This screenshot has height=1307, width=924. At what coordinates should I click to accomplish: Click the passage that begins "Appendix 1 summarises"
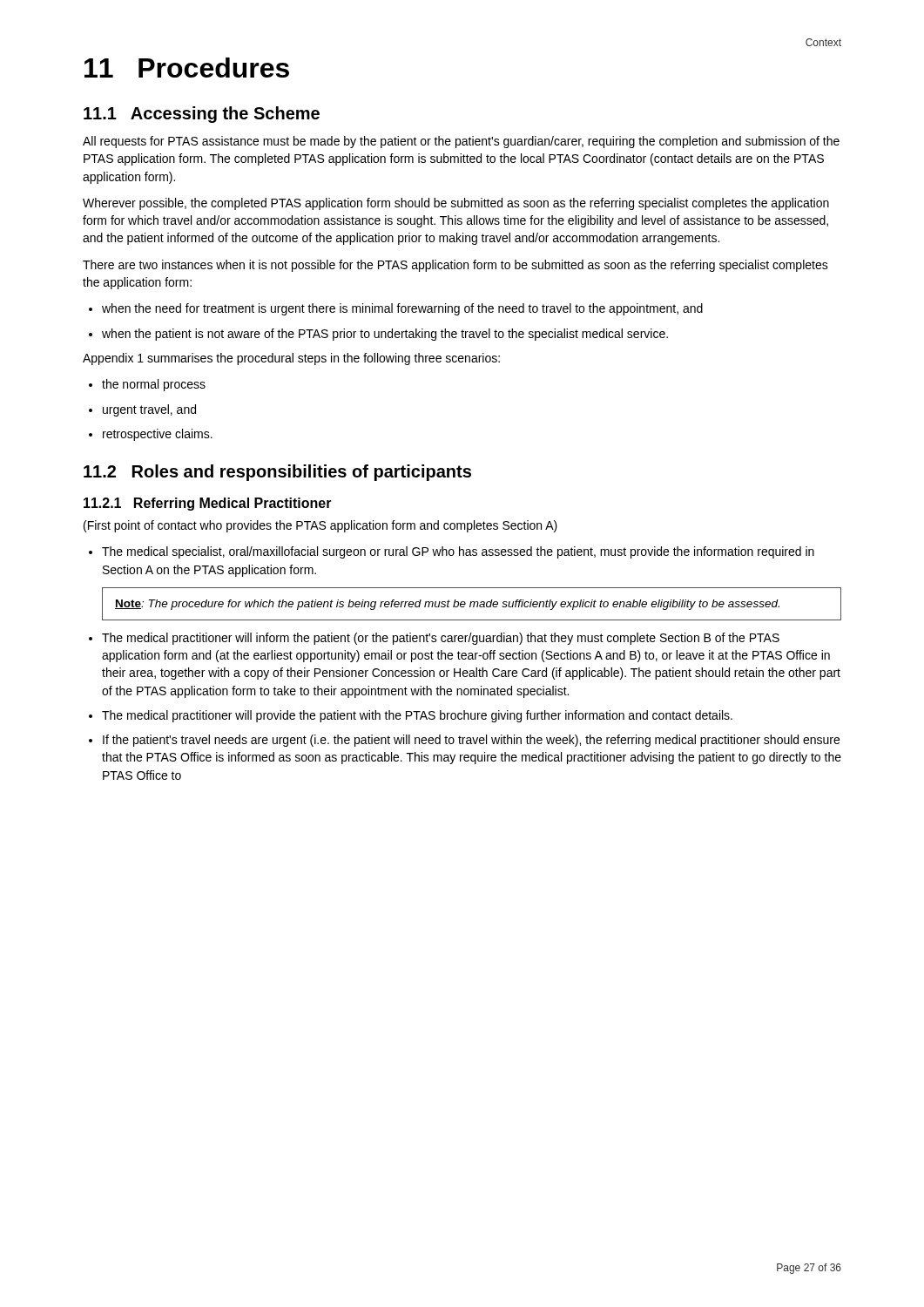(462, 358)
